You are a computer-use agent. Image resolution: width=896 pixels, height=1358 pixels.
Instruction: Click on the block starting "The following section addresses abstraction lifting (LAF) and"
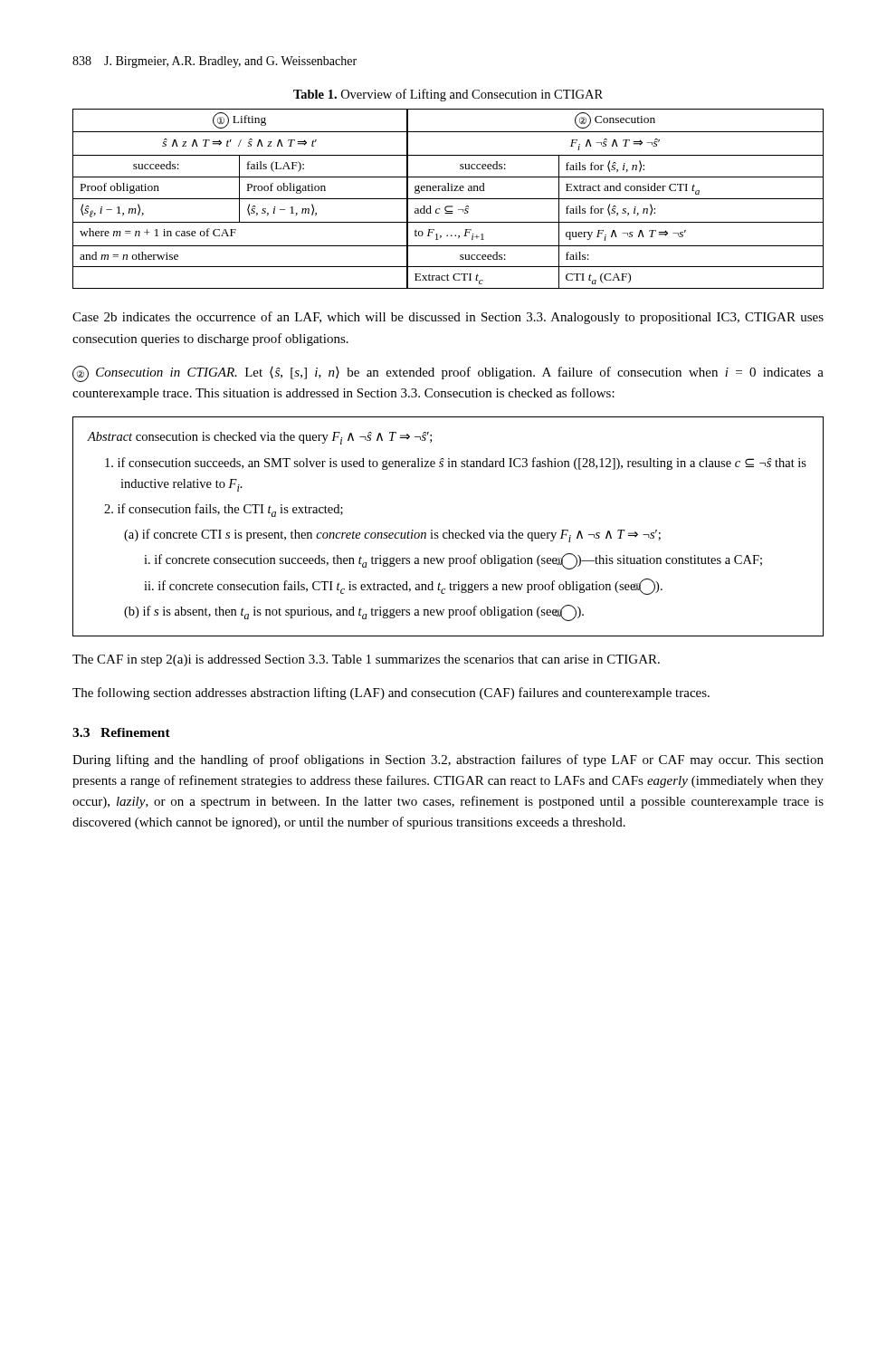point(391,693)
